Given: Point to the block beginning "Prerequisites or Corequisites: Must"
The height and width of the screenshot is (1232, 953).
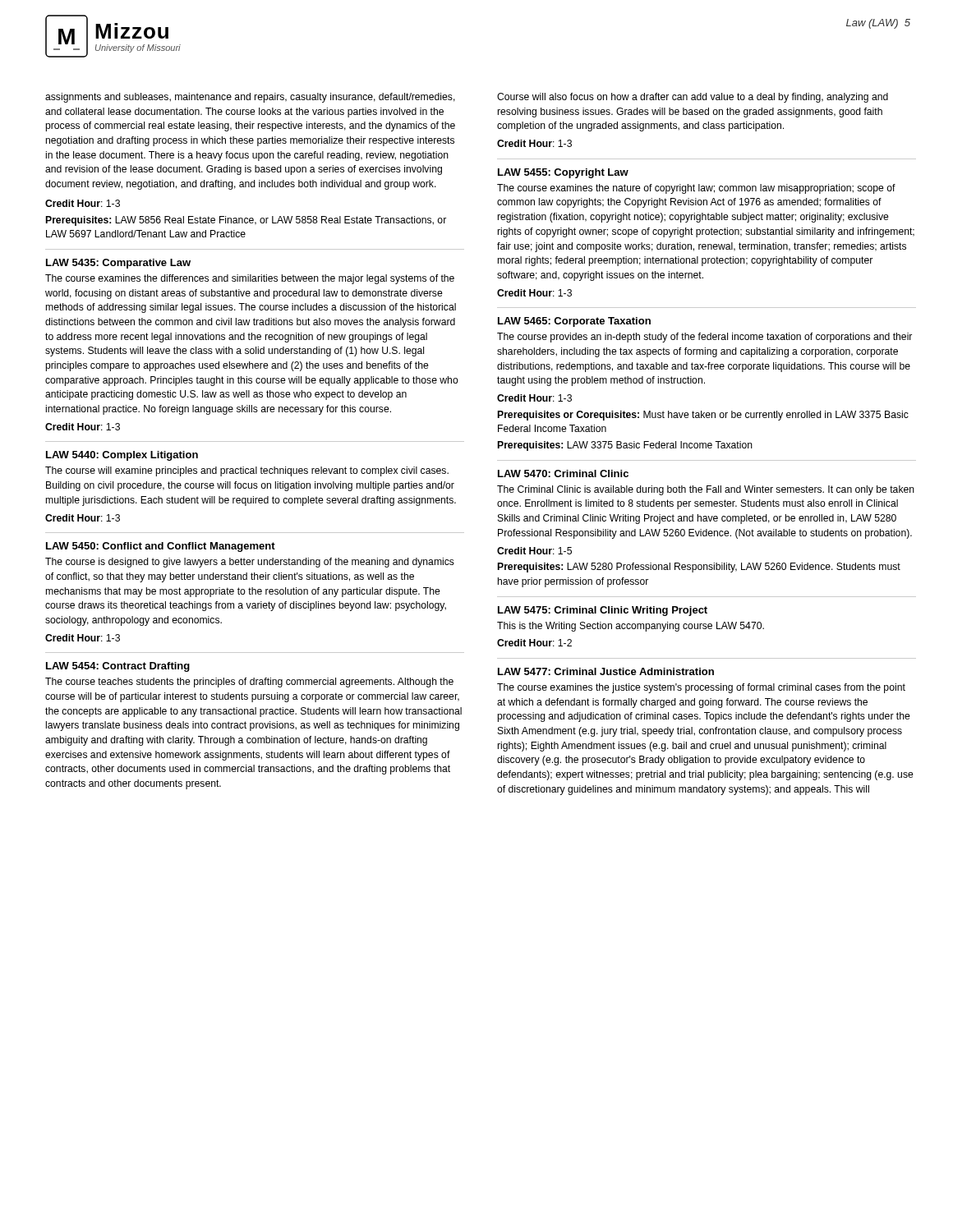Looking at the screenshot, I should click(703, 422).
